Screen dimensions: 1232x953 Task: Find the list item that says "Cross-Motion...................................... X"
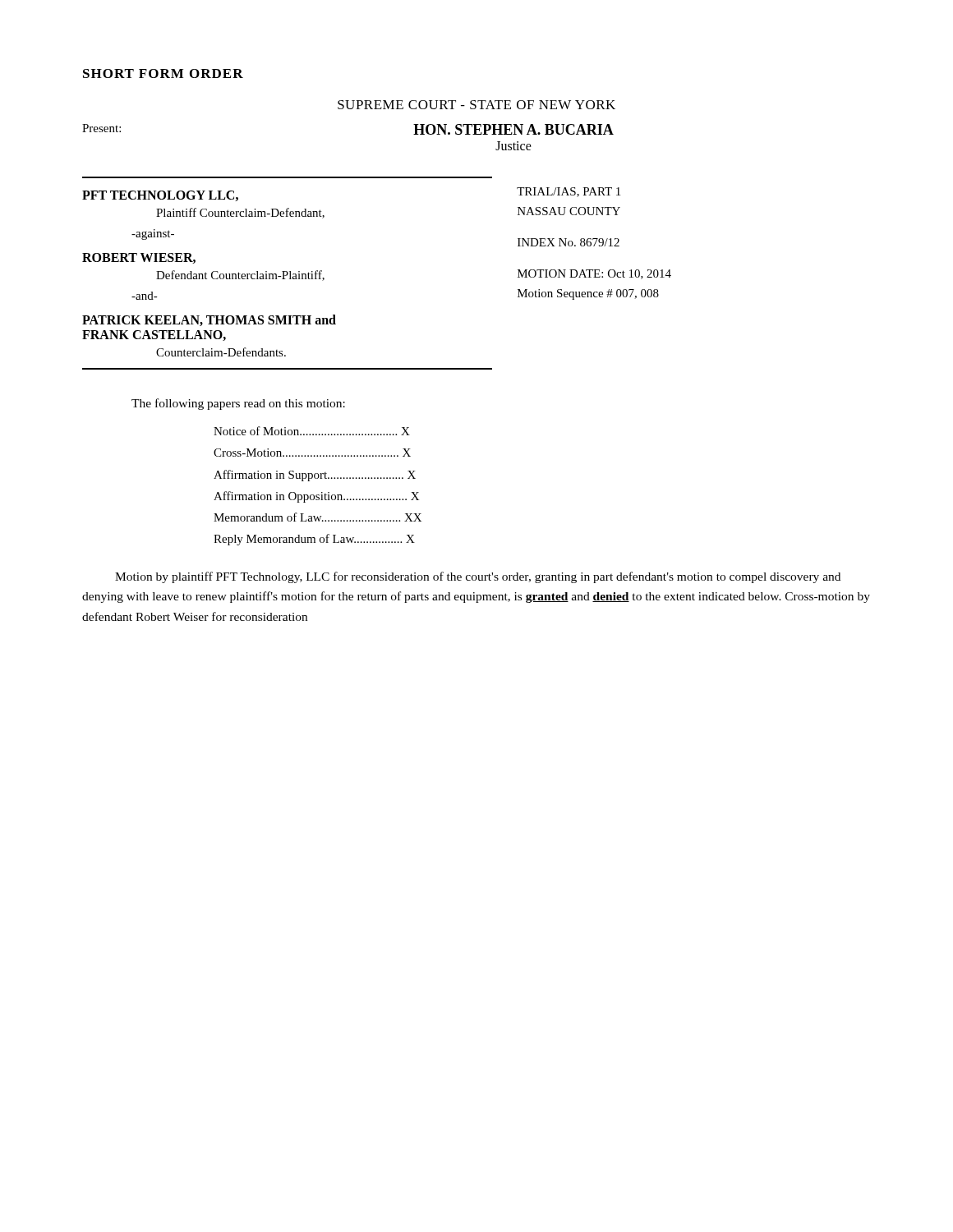pyautogui.click(x=312, y=453)
